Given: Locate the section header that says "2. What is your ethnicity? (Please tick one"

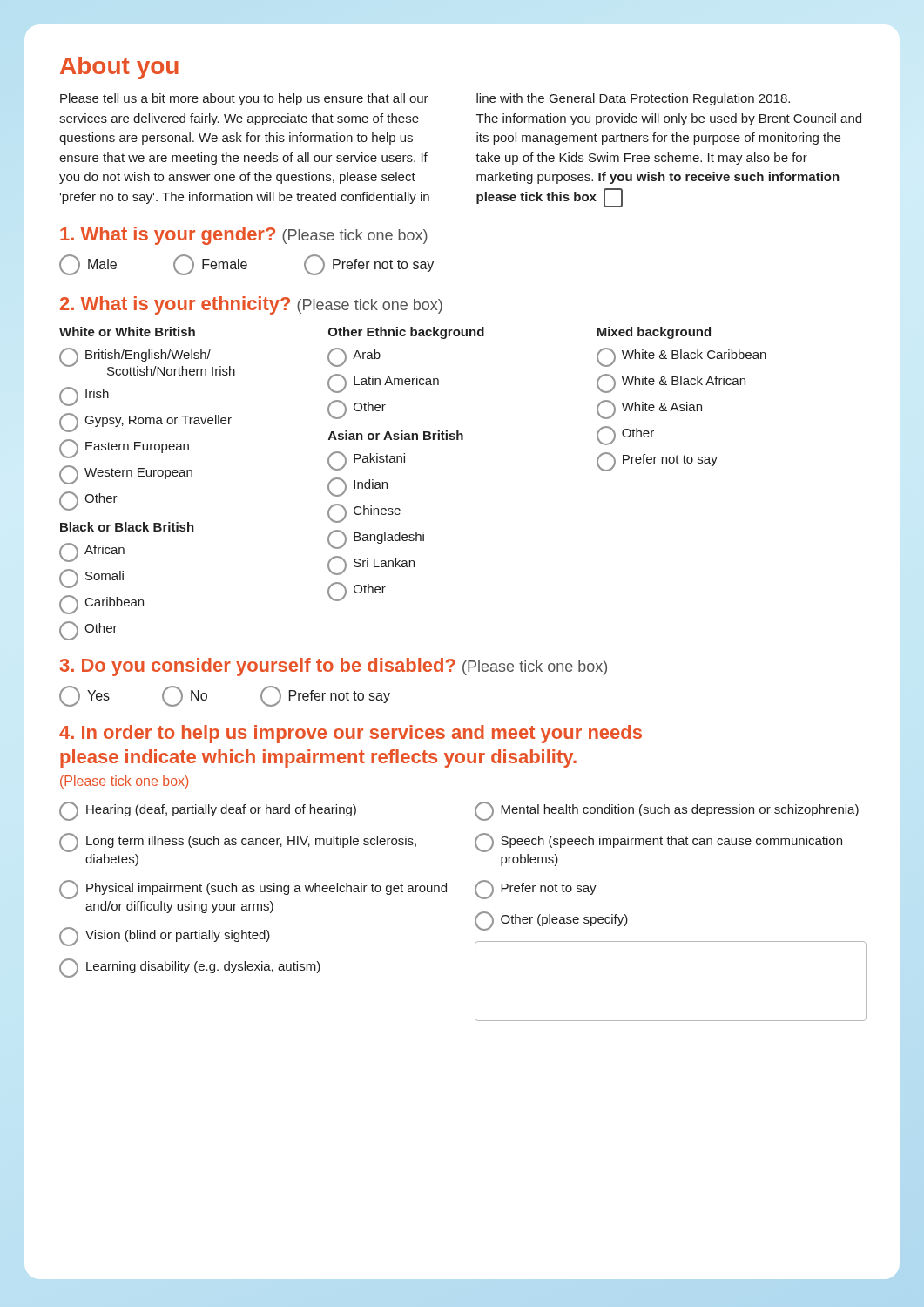Looking at the screenshot, I should pos(251,305).
